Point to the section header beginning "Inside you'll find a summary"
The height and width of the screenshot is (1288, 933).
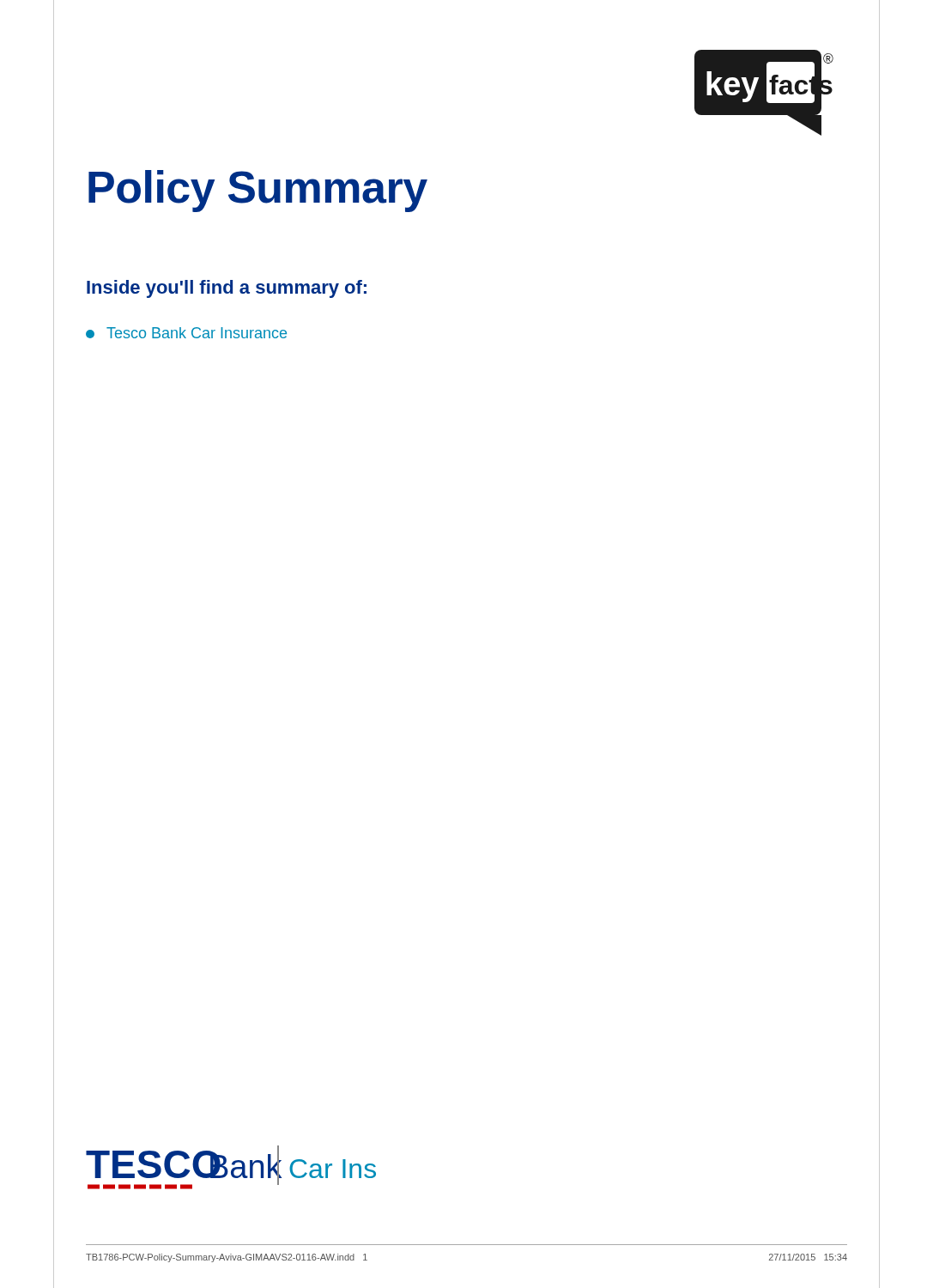[x=227, y=288]
